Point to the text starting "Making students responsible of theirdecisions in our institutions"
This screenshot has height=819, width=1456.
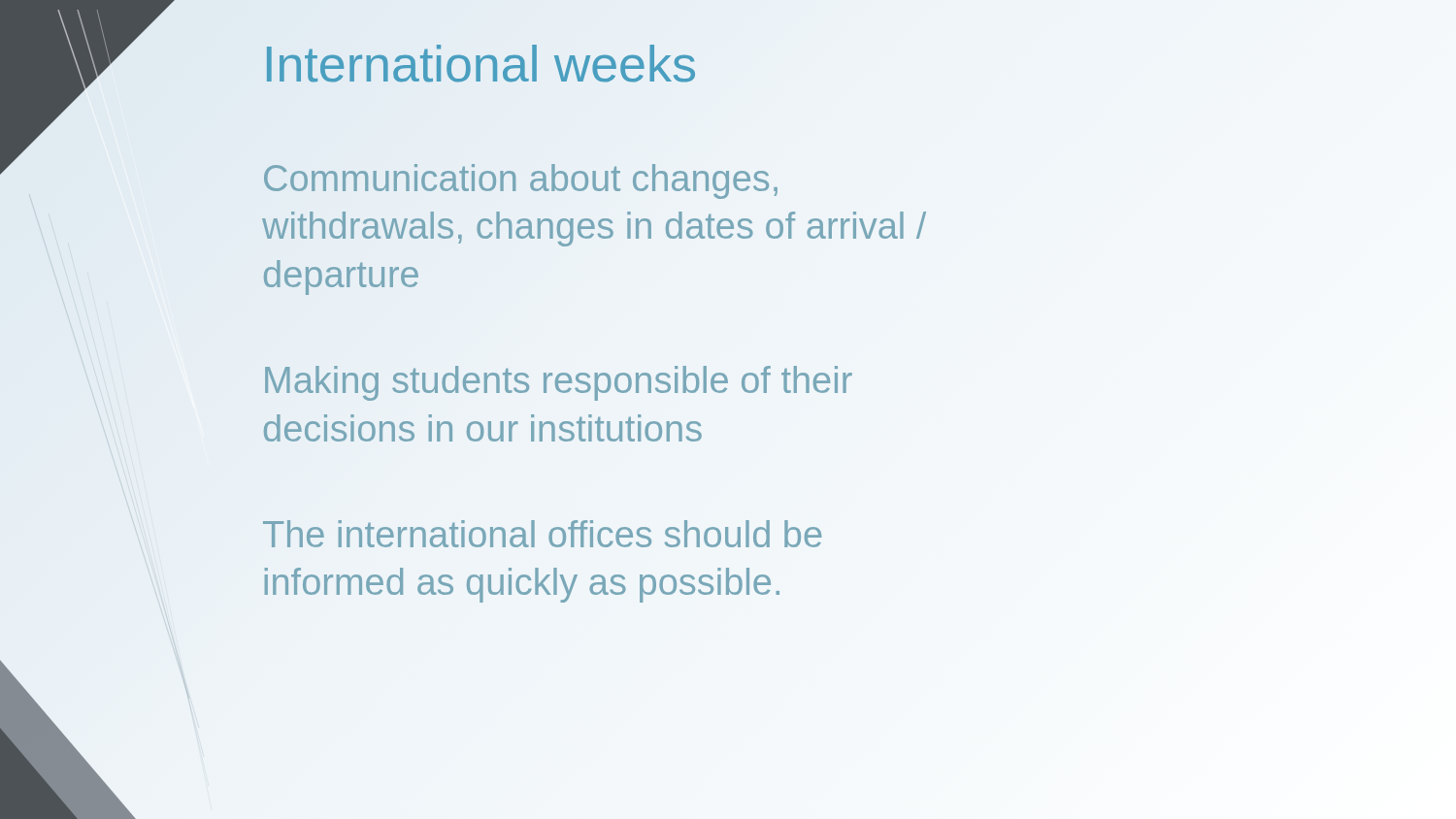[820, 405]
